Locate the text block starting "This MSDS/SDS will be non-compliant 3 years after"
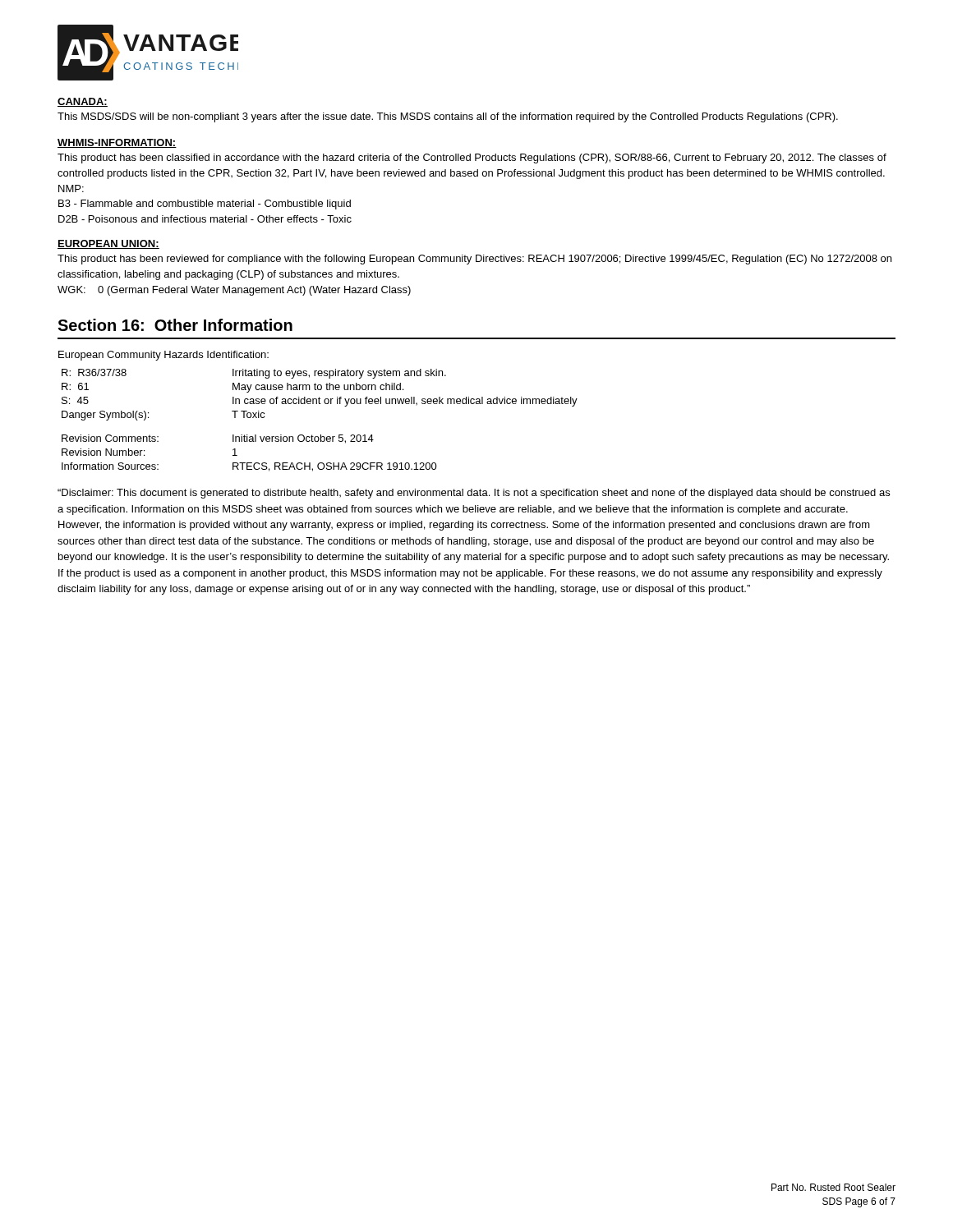 [x=448, y=116]
